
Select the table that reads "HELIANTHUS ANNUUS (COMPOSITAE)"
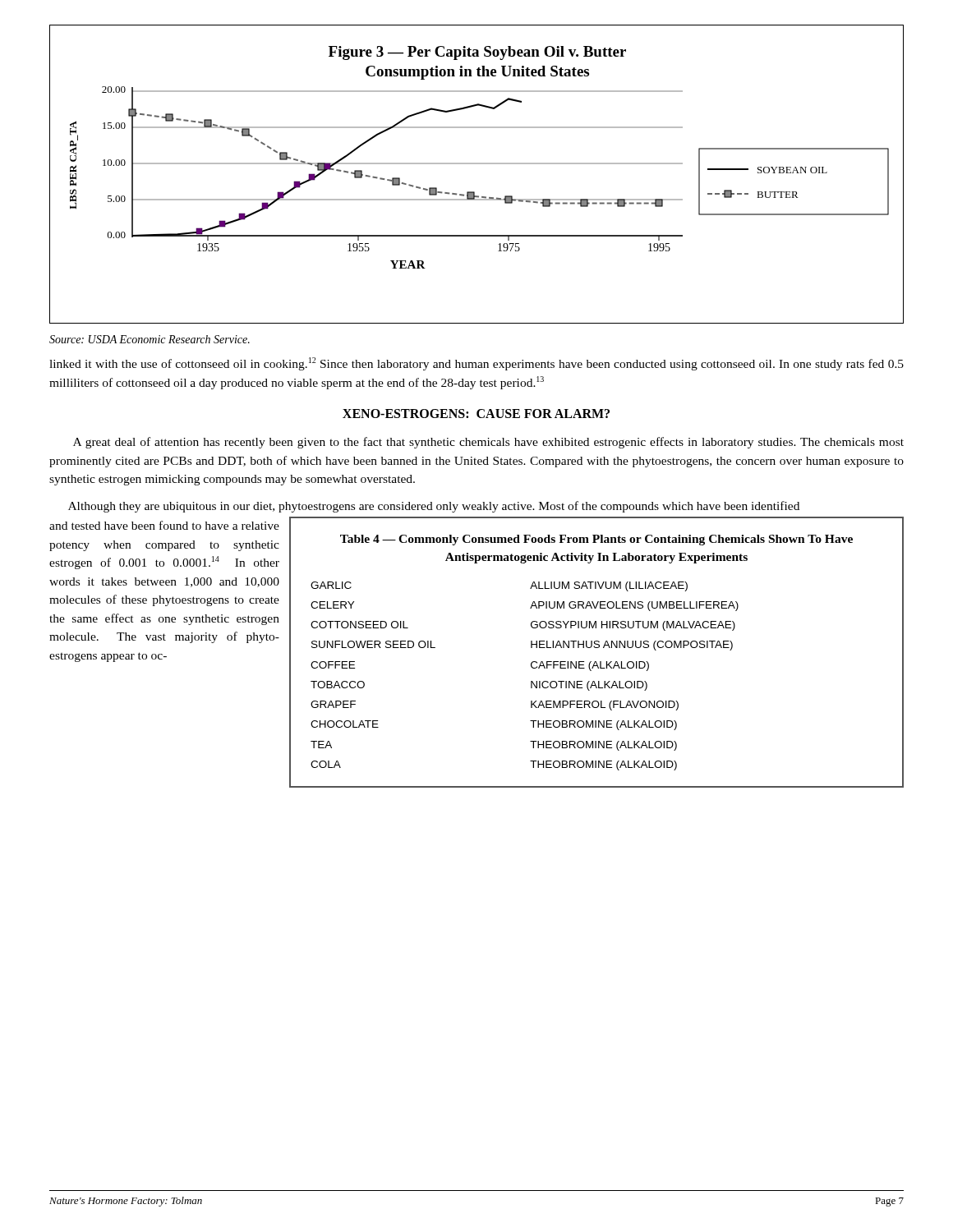[x=596, y=652]
